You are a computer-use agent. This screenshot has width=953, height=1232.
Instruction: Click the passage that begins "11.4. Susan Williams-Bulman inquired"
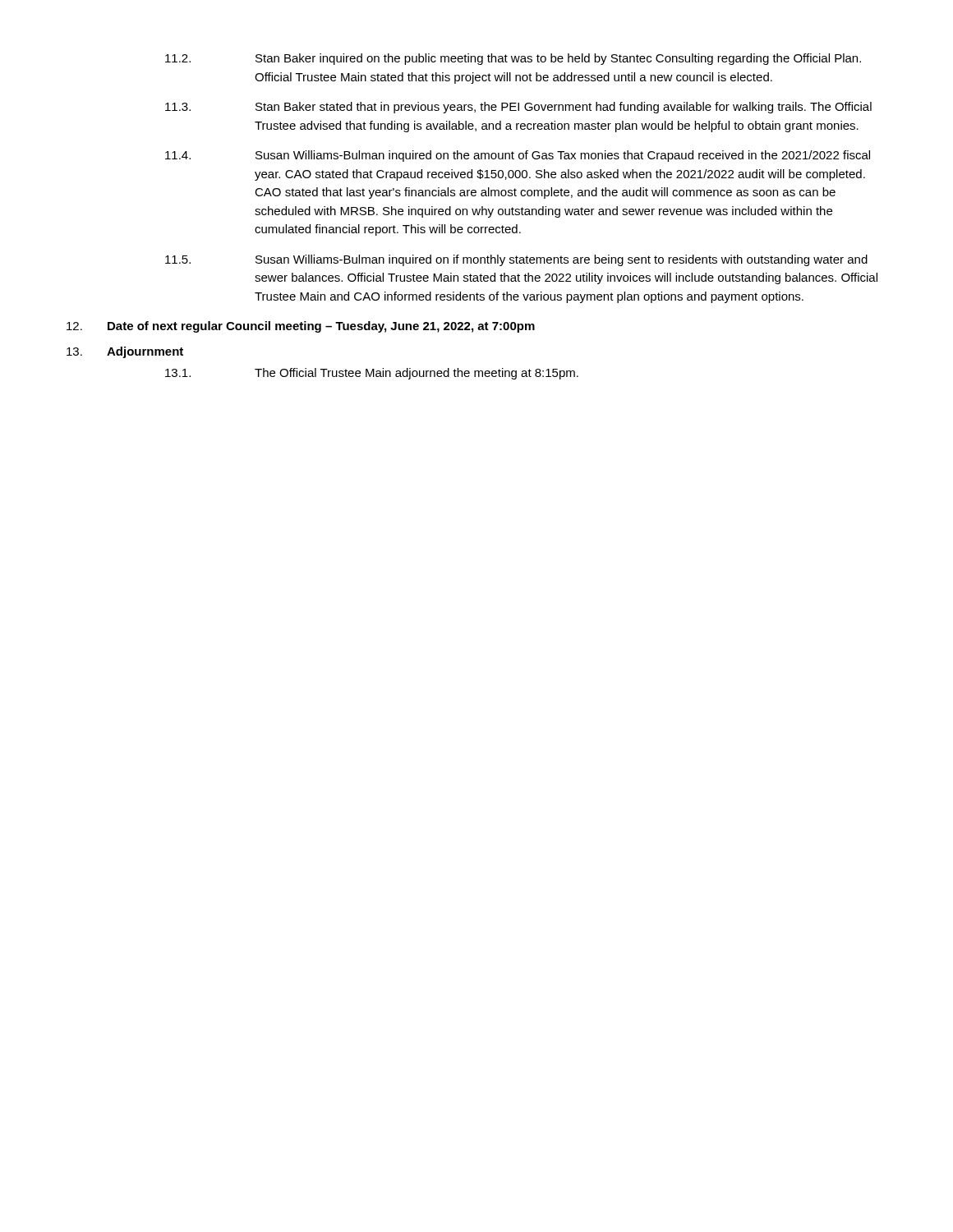tap(476, 192)
